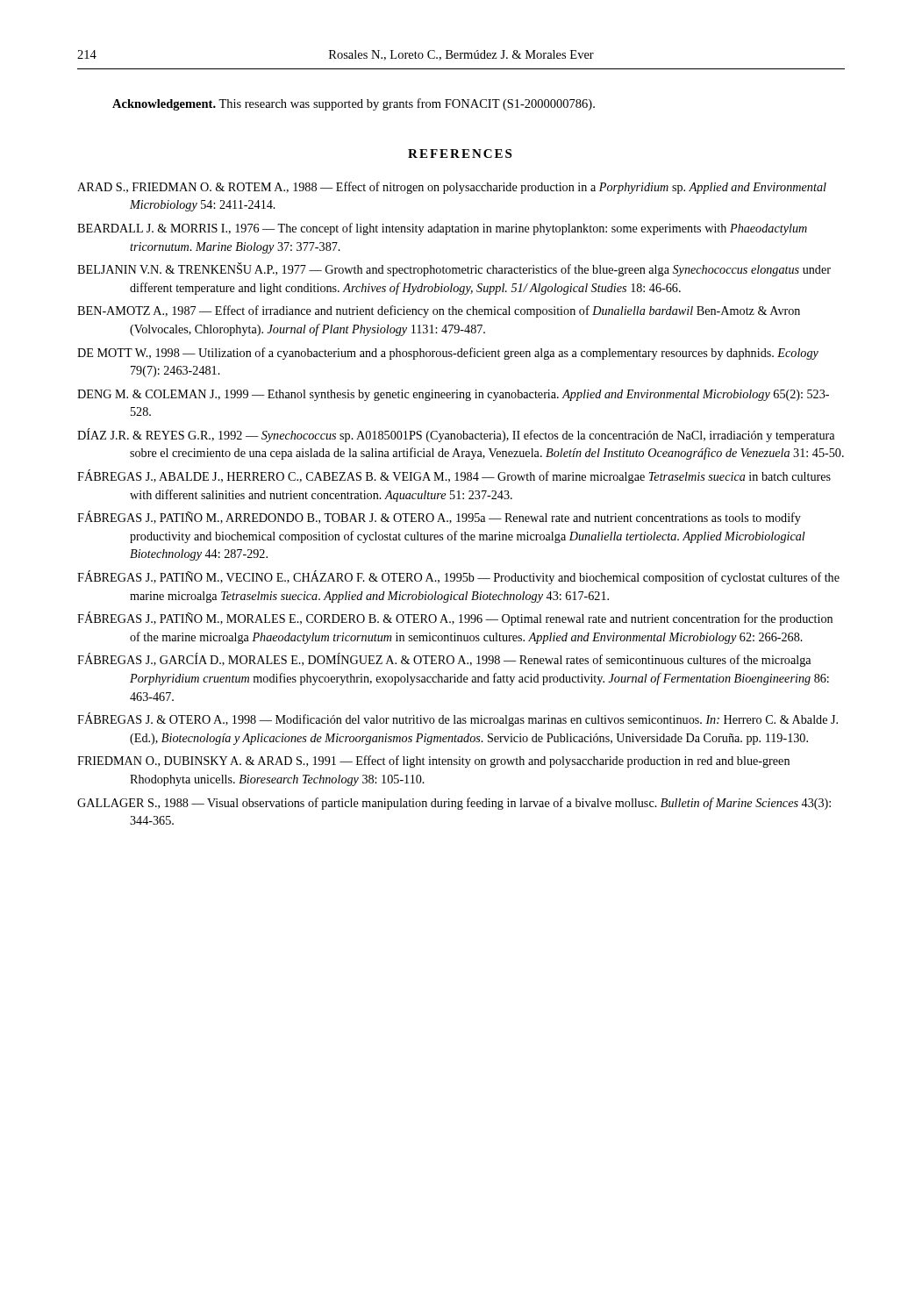922x1316 pixels.
Task: Navigate to the passage starting "DENG M. &"
Action: 453,403
